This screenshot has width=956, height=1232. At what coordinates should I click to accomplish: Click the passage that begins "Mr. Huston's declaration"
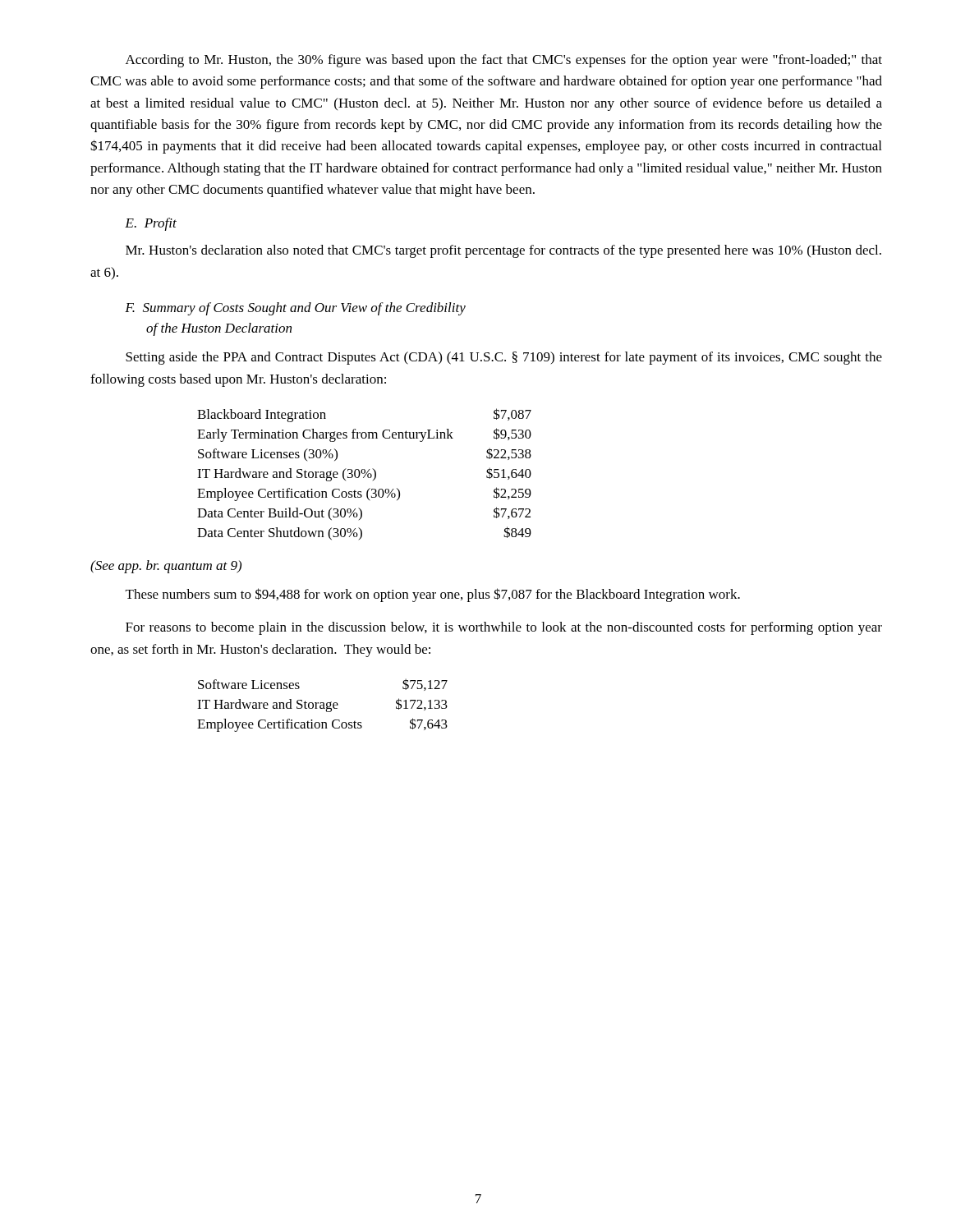coord(486,261)
